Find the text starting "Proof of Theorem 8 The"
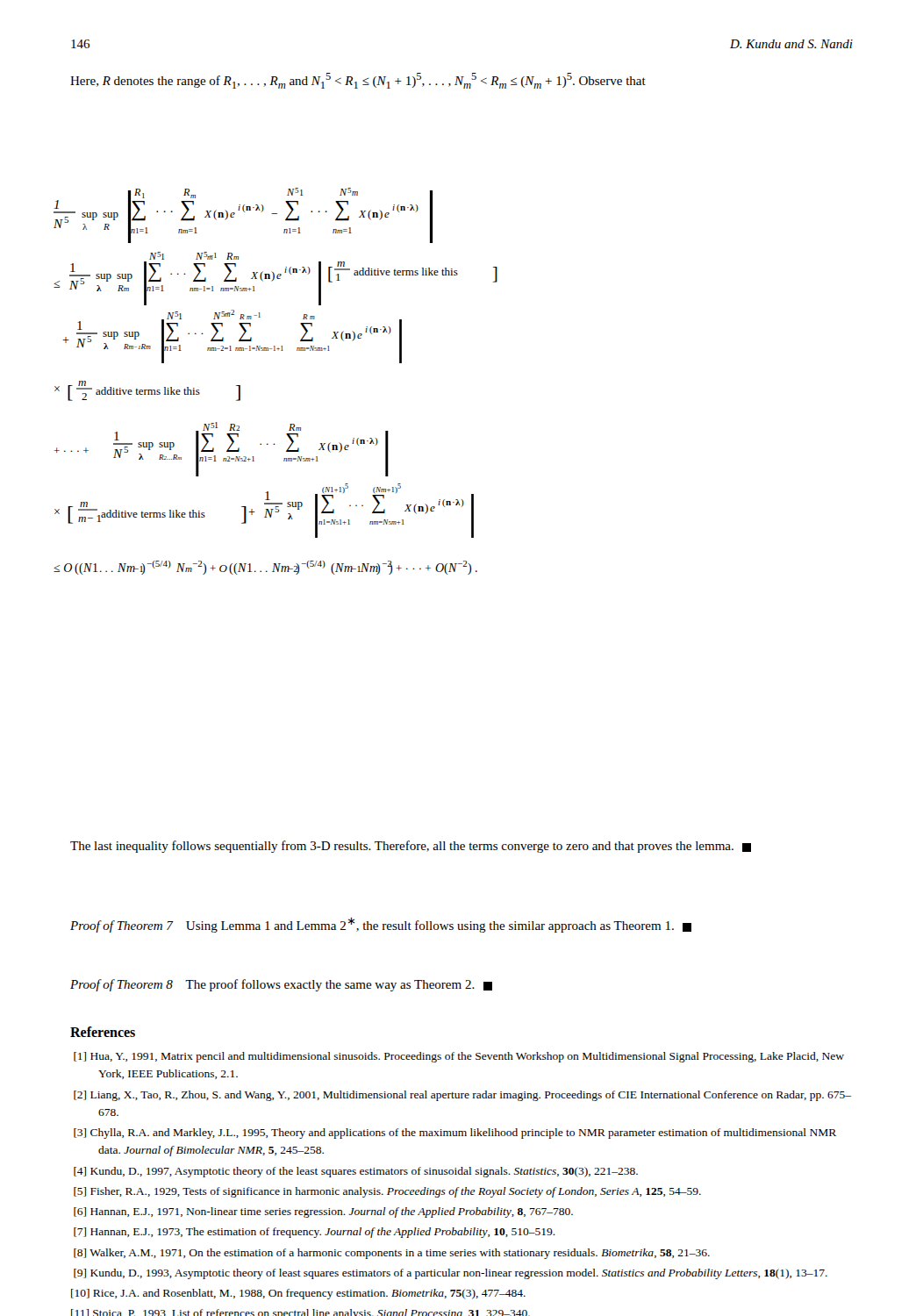Image resolution: width=923 pixels, height=1316 pixels. (x=281, y=984)
